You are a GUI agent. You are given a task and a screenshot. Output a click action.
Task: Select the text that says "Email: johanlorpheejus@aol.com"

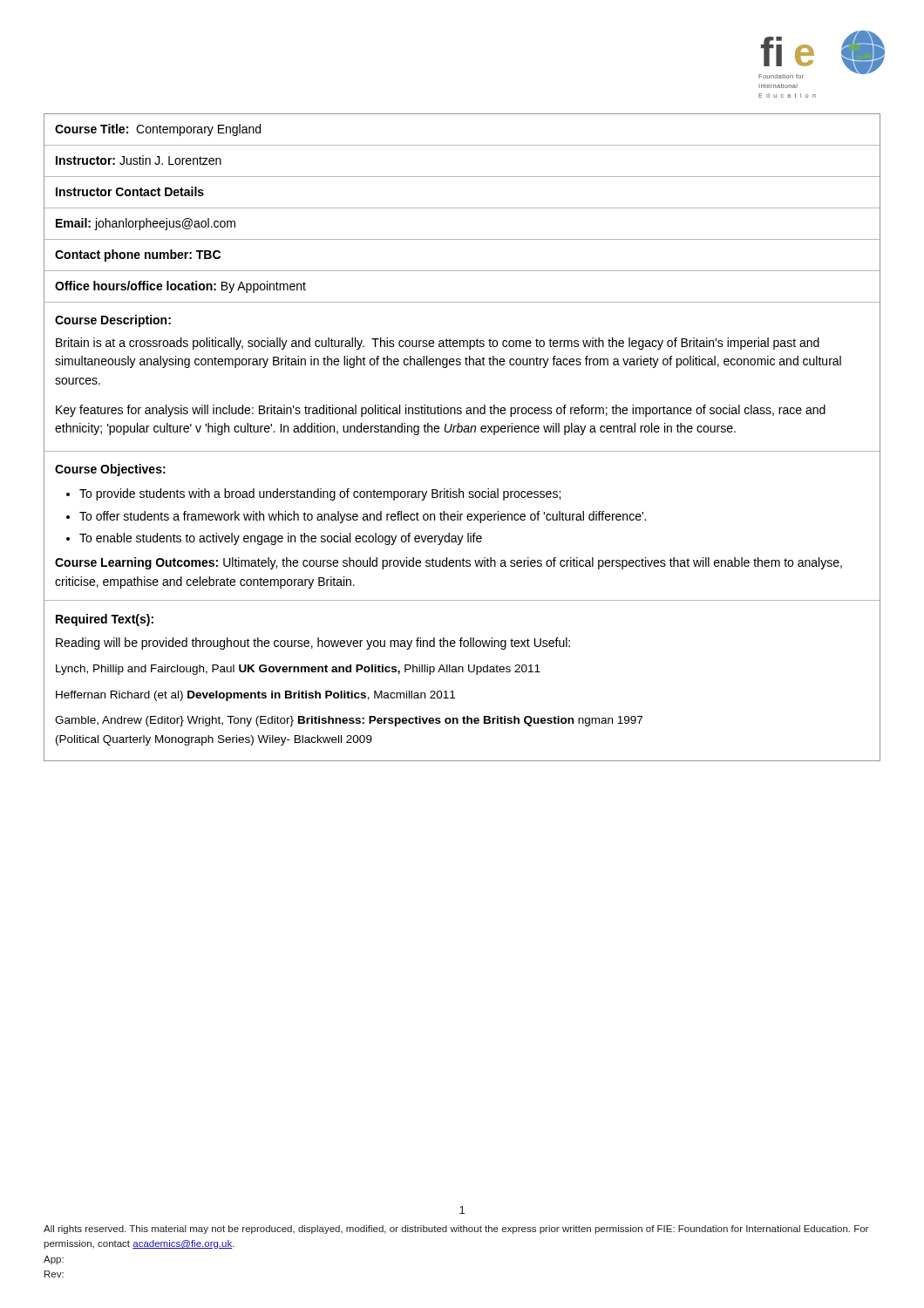click(146, 223)
